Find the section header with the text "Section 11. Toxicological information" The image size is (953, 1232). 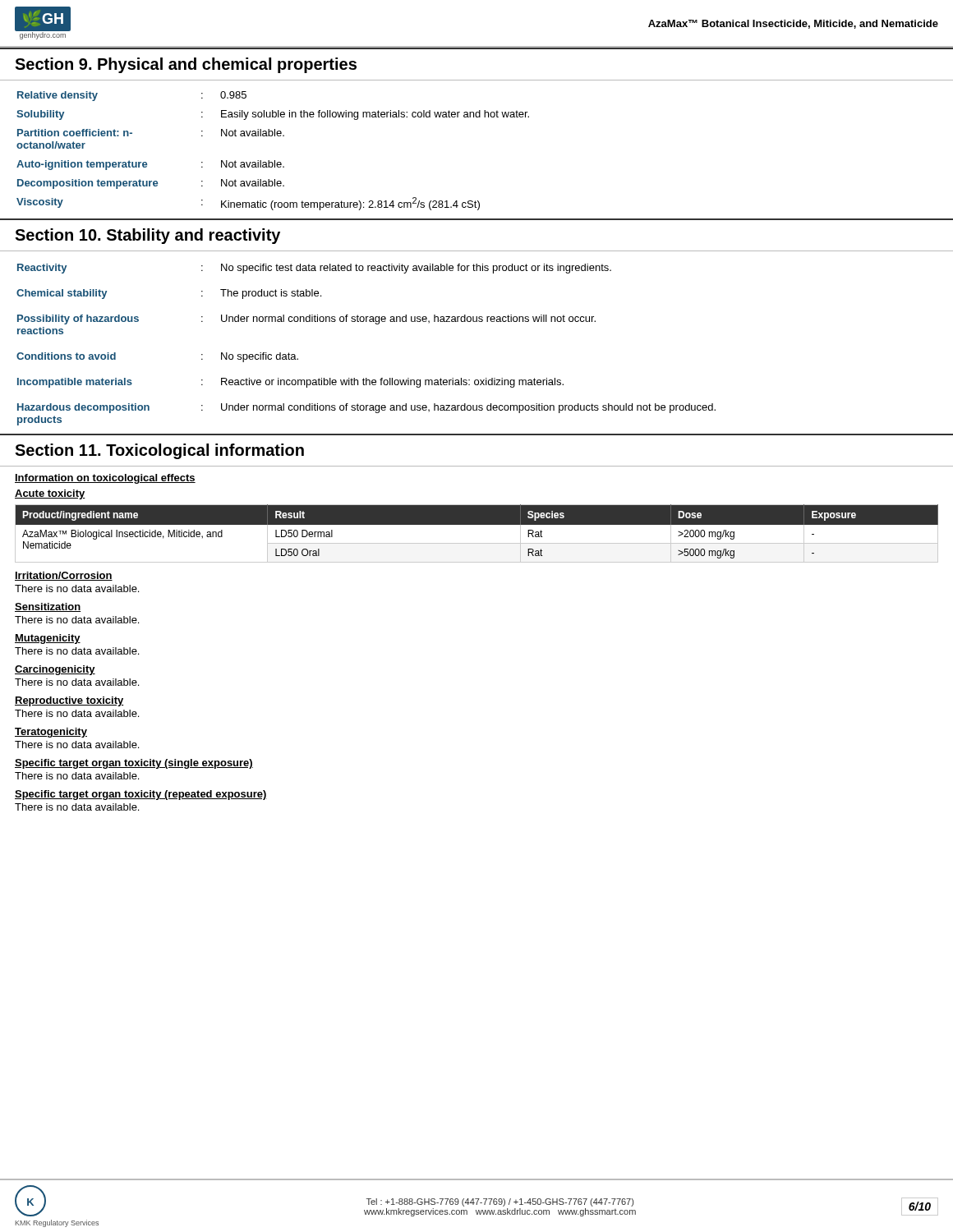tap(160, 450)
